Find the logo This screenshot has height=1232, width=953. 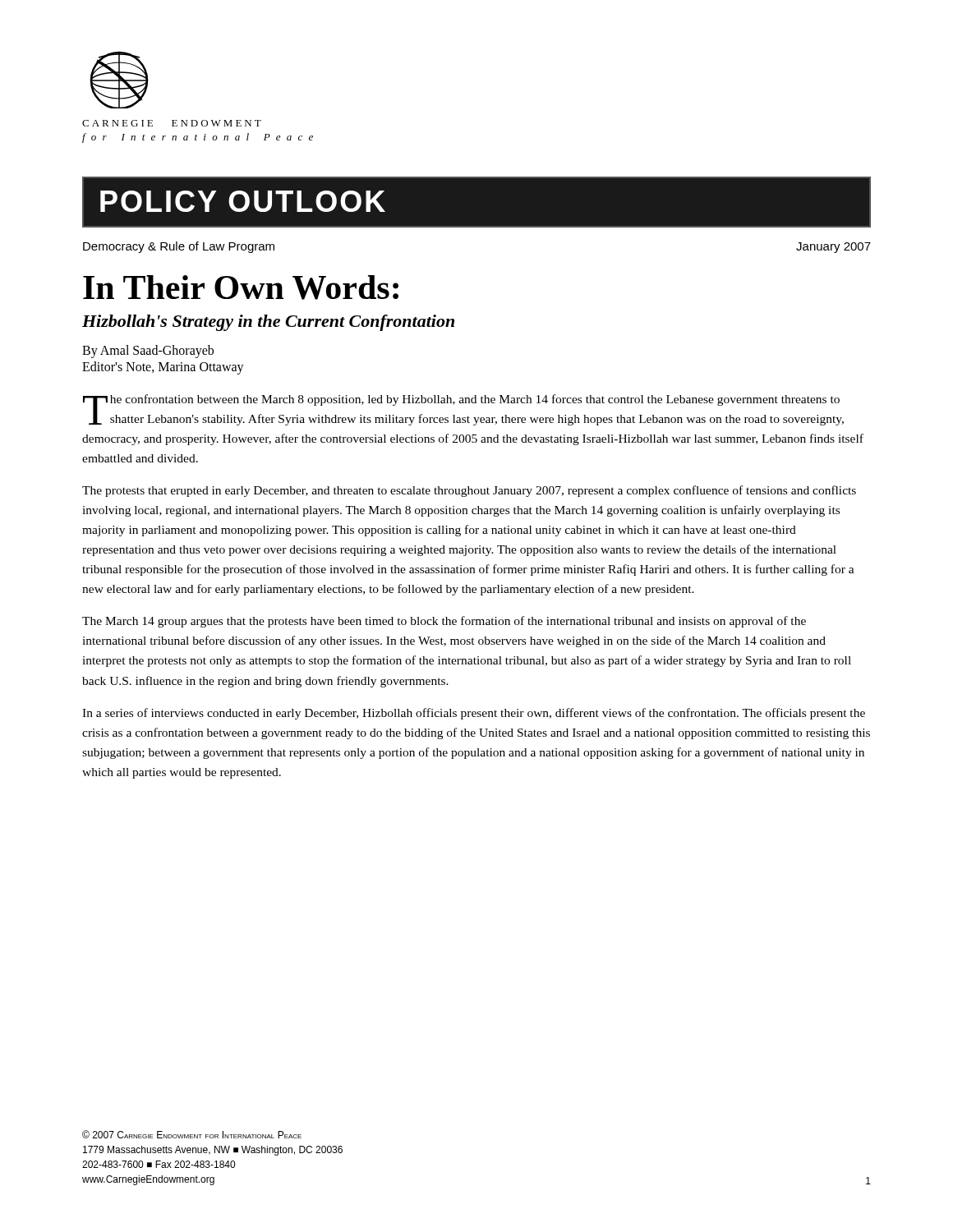pos(476,81)
